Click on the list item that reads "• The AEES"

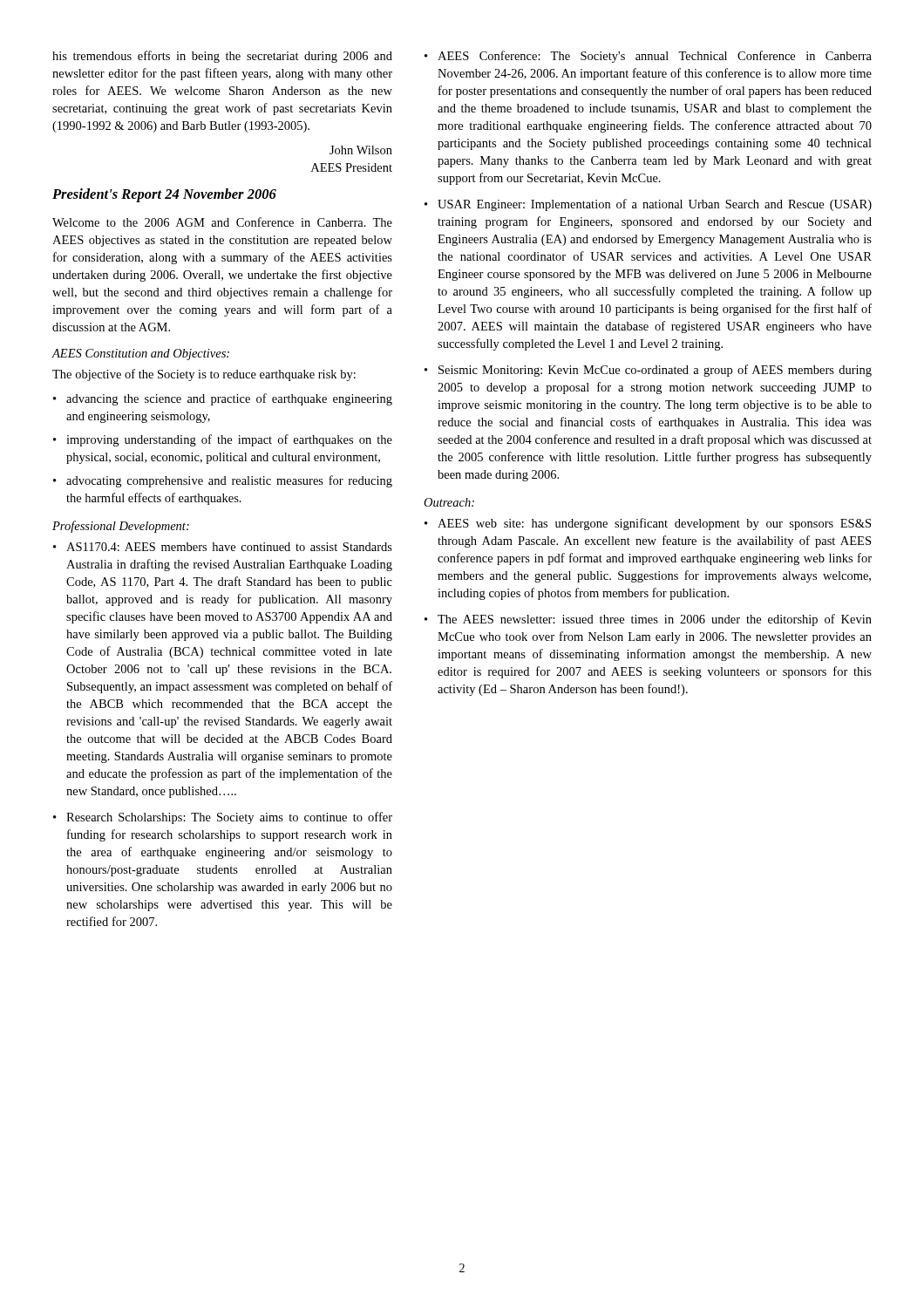(648, 654)
